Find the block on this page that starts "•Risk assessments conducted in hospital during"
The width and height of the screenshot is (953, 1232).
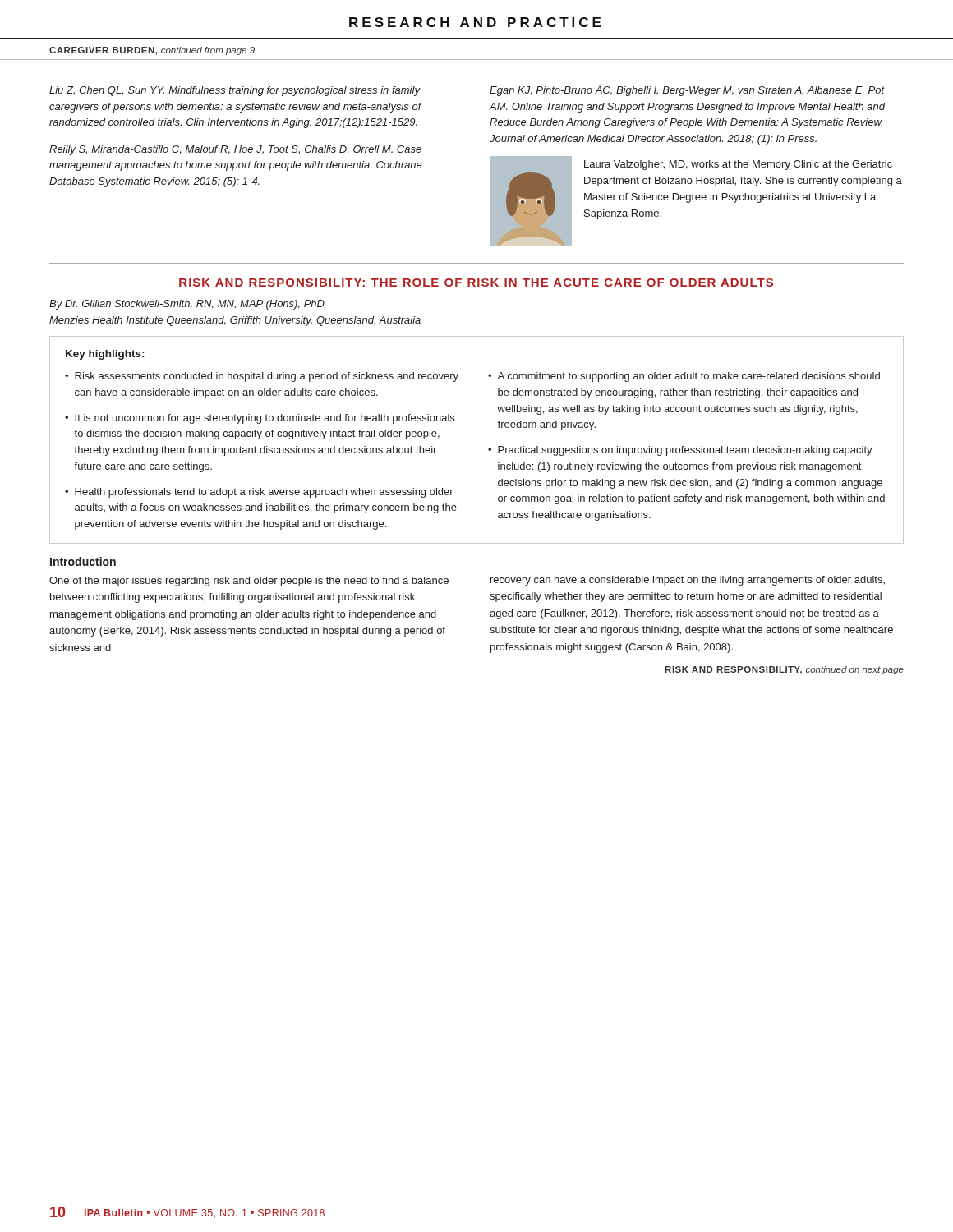265,384
